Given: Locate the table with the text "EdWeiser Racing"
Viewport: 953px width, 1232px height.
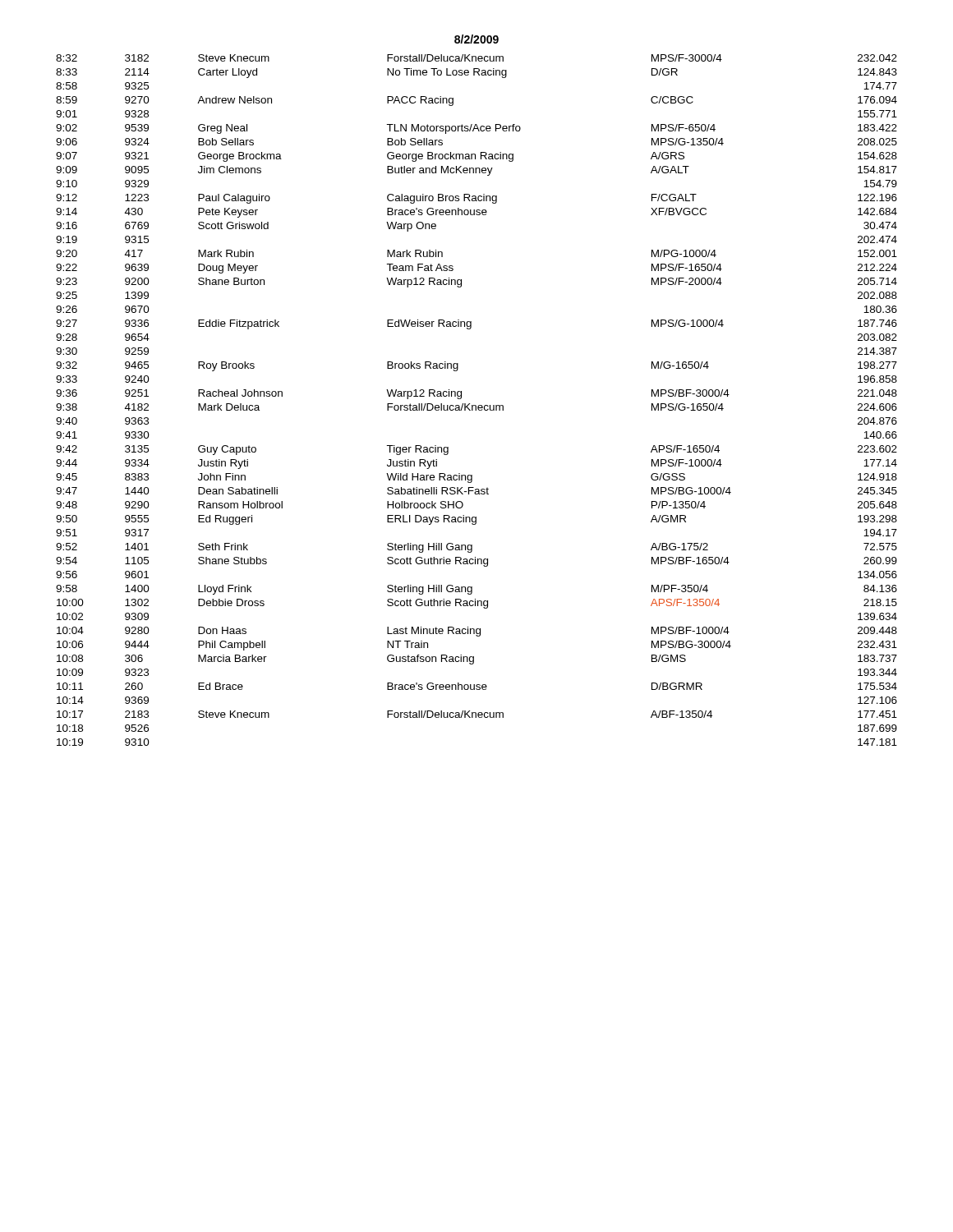Looking at the screenshot, I should [476, 400].
